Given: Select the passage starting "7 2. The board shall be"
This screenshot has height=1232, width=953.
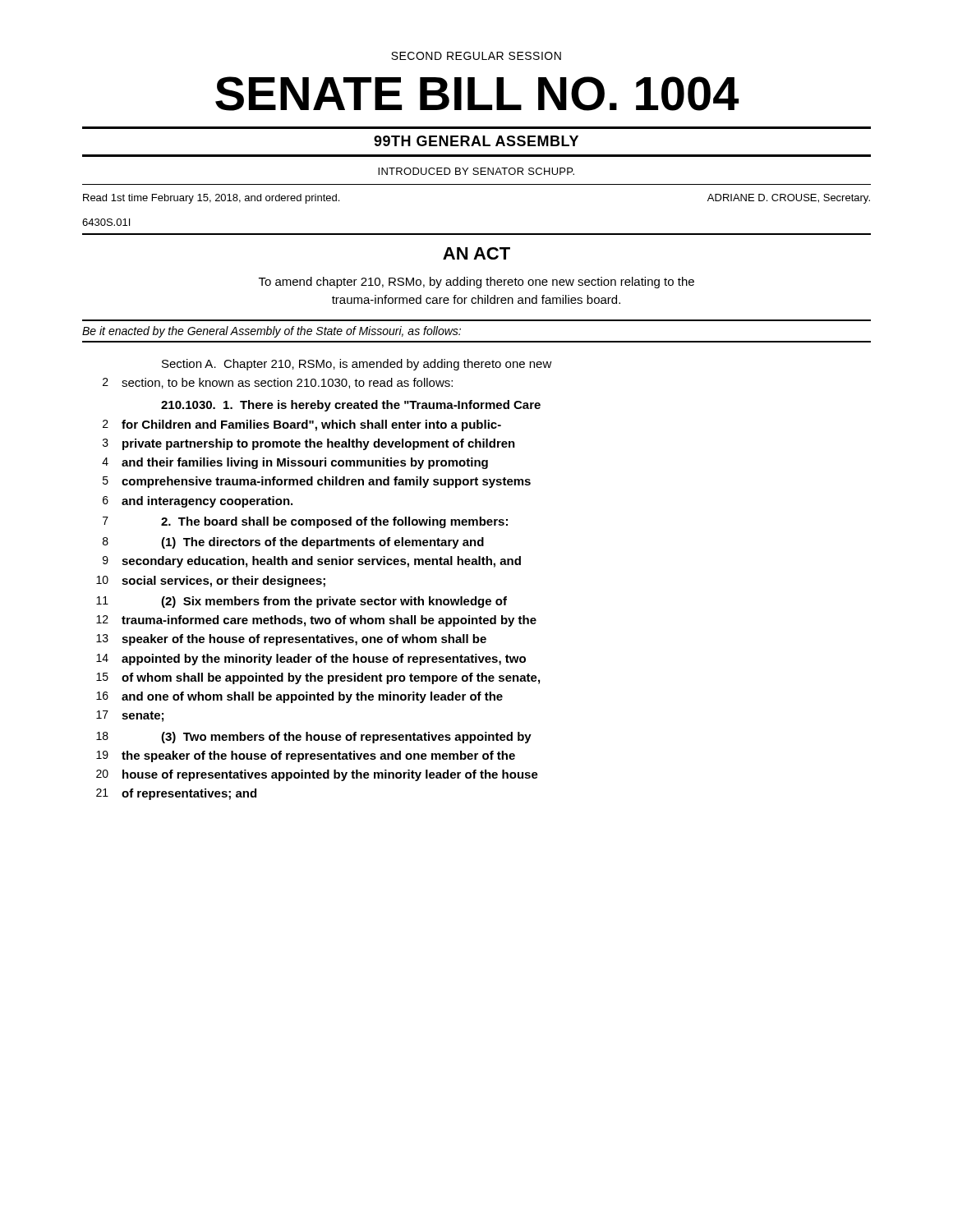Looking at the screenshot, I should [476, 521].
